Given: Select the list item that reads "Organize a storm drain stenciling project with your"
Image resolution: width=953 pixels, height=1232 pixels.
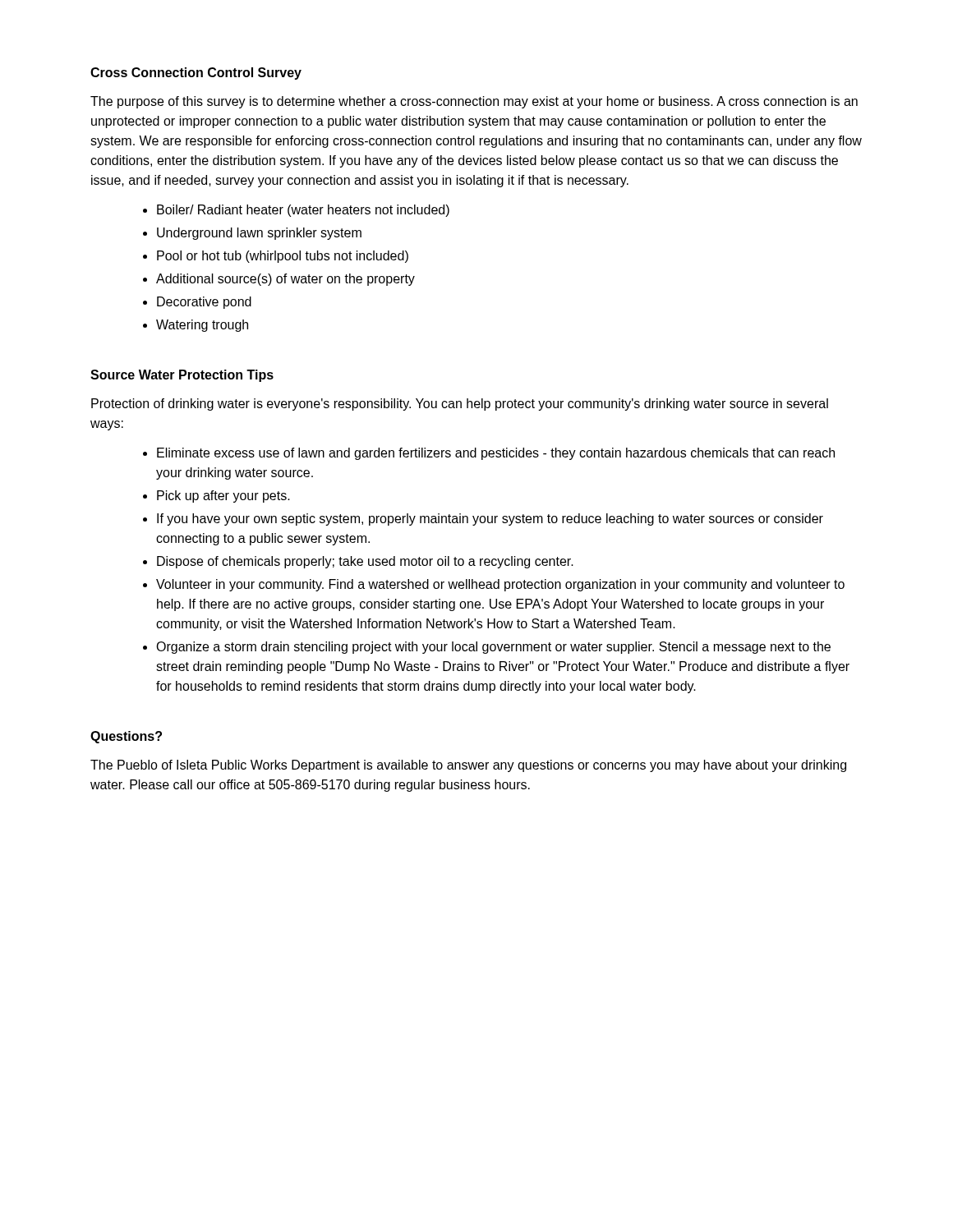Looking at the screenshot, I should pos(503,667).
